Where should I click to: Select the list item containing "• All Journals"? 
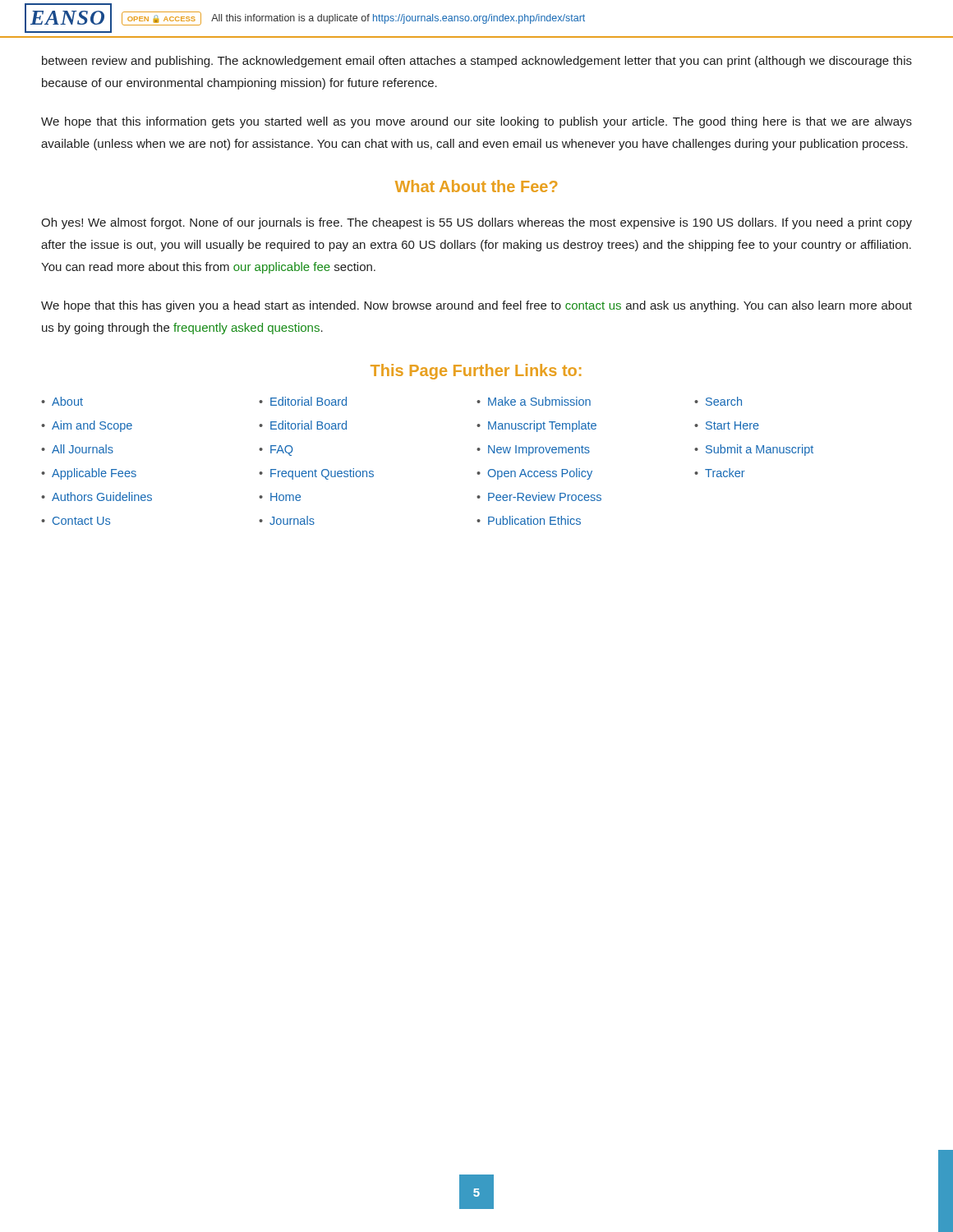click(x=77, y=449)
